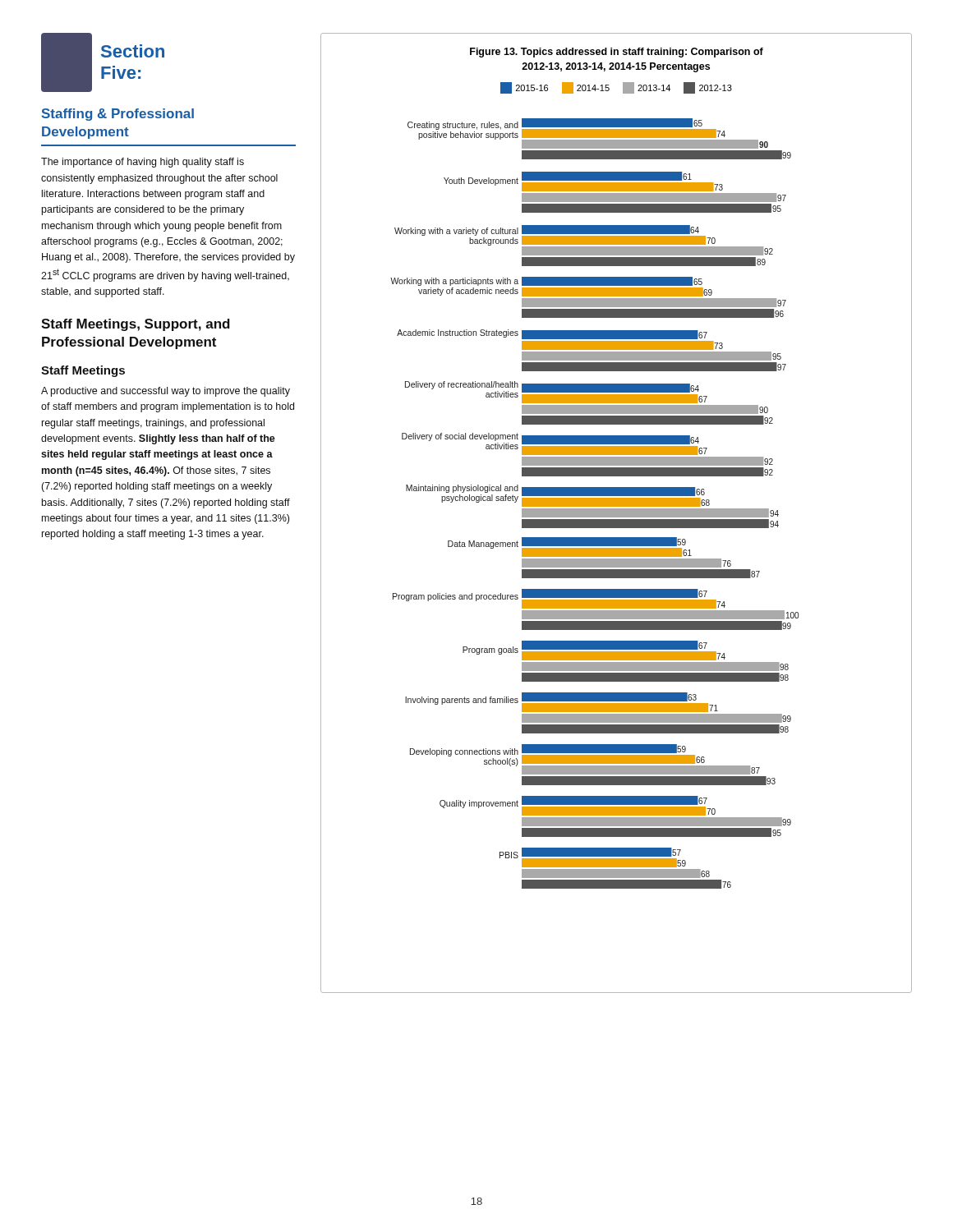Where is the section header that starts "Staff Meetings, Support, andProfessional"?
Image resolution: width=953 pixels, height=1232 pixels.
(136, 333)
